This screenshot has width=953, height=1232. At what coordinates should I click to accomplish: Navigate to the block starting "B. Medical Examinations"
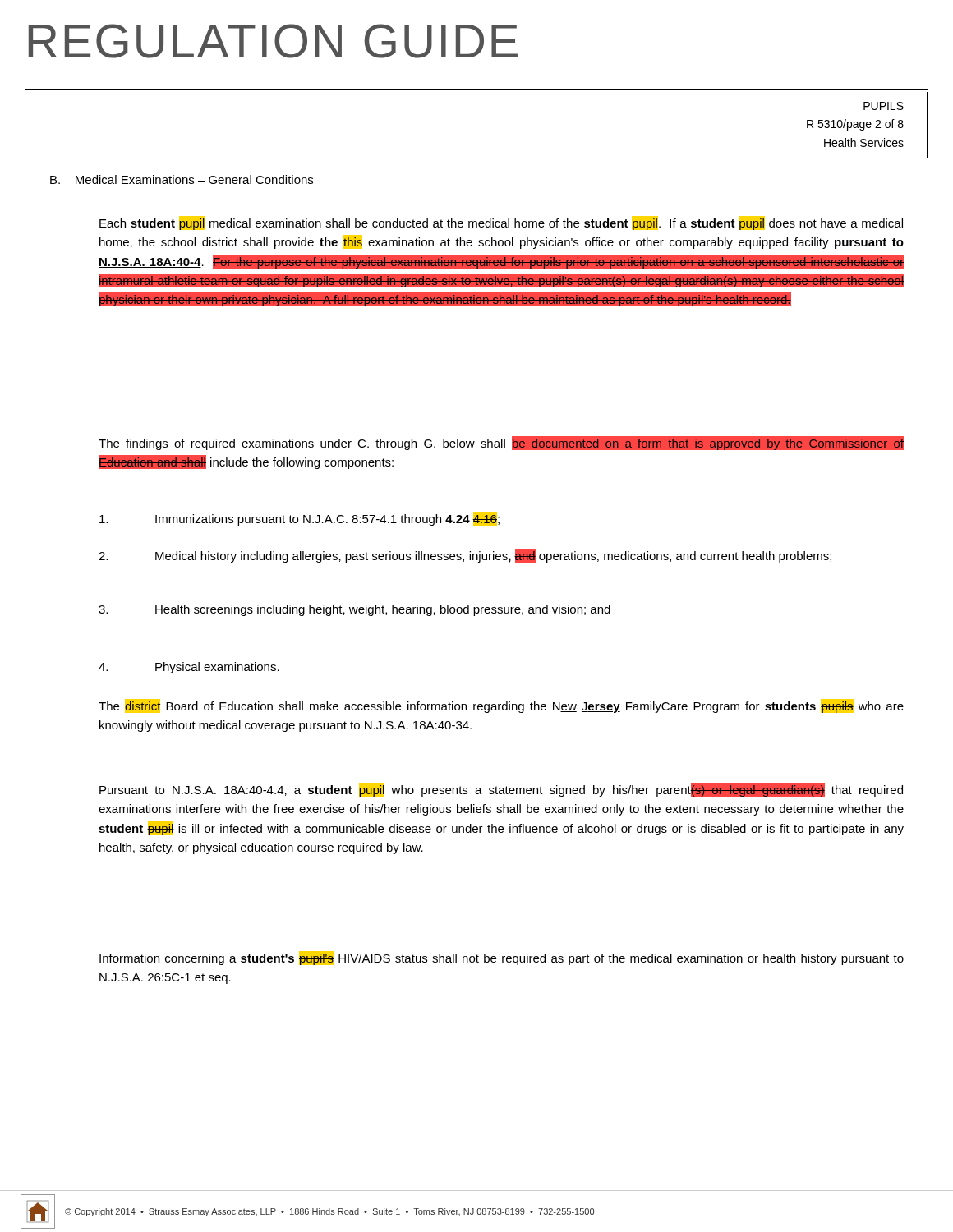pyautogui.click(x=181, y=179)
